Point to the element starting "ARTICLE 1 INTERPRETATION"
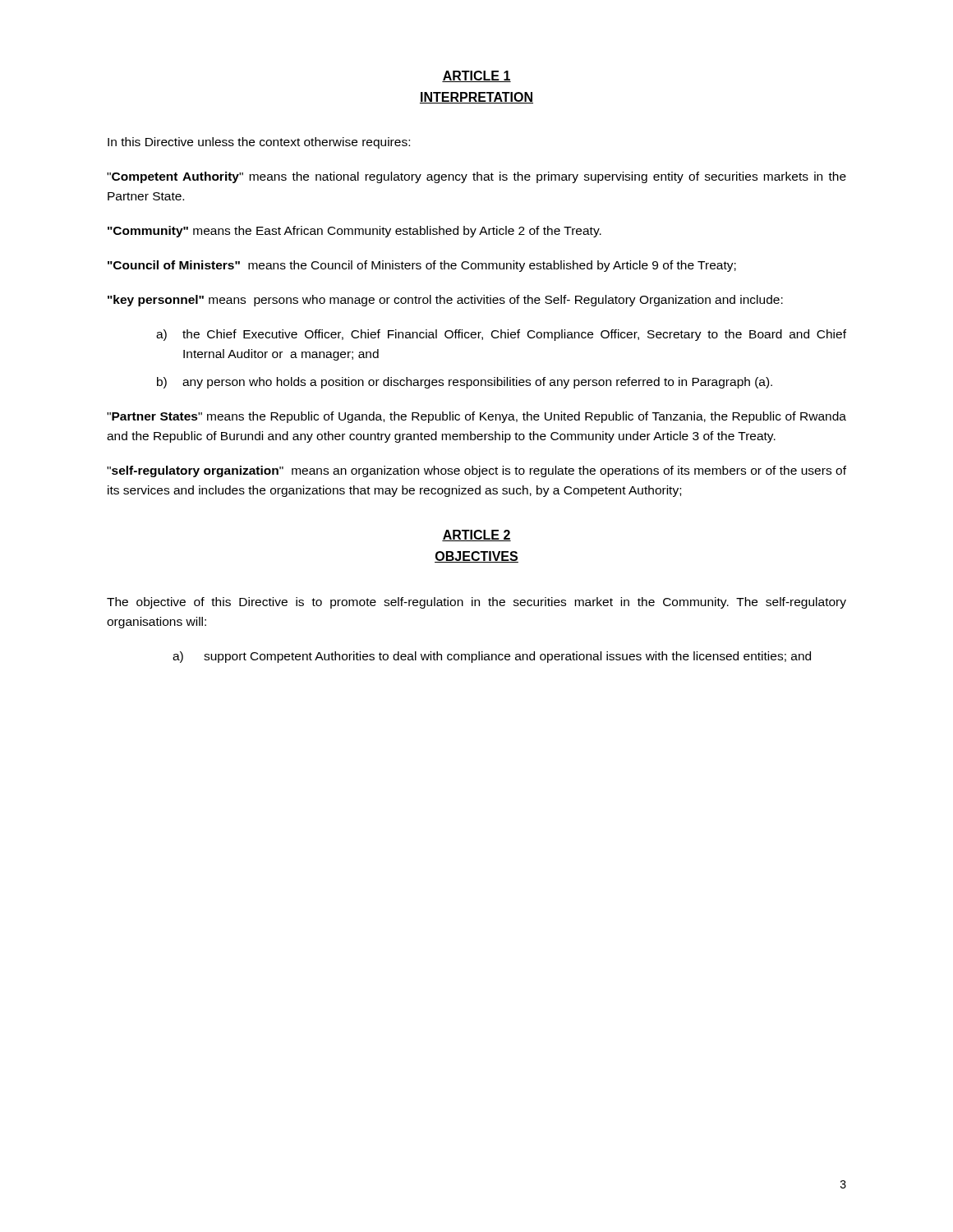 476,87
